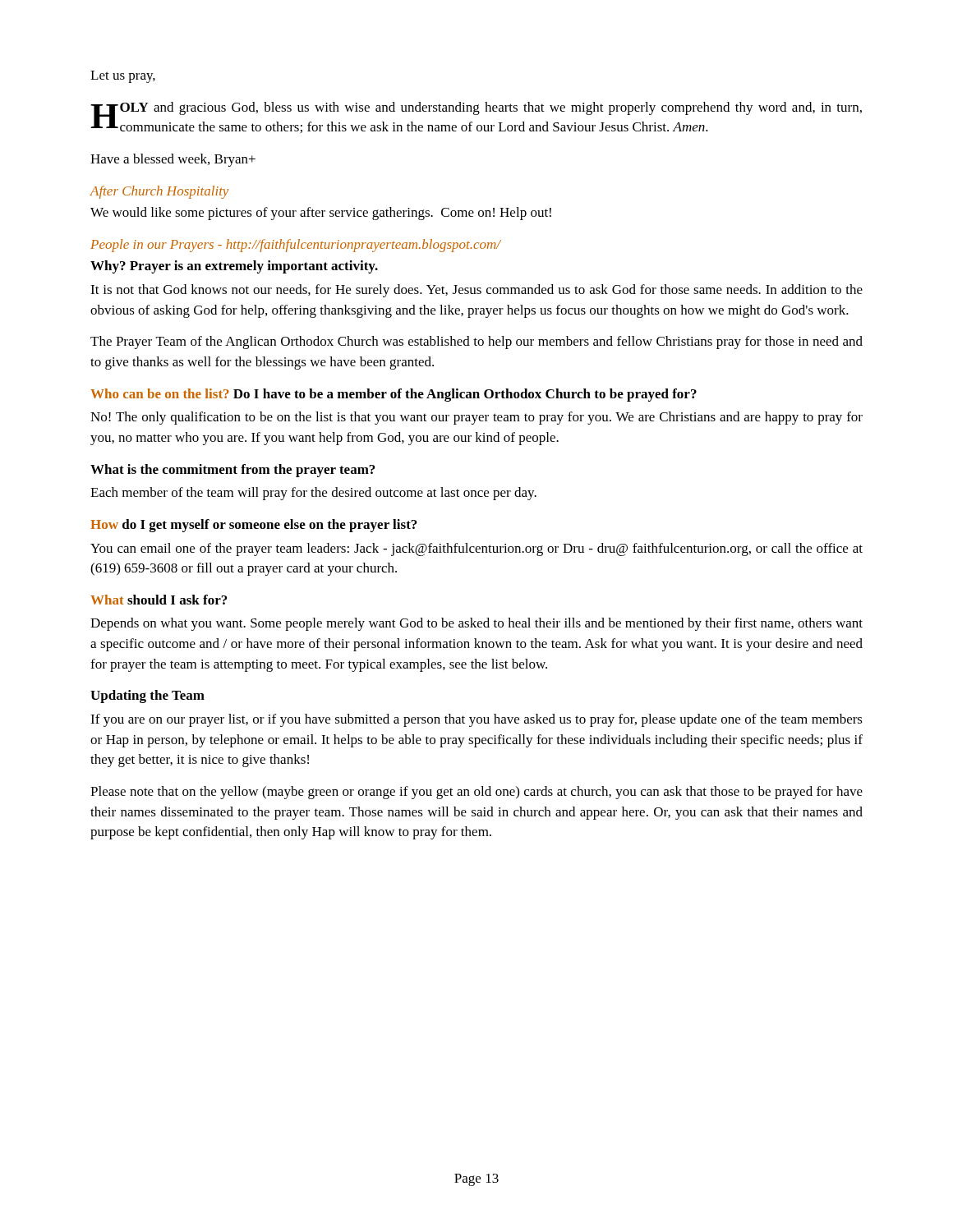Screen dimensions: 1232x953
Task: Find the text block with the text "The Prayer Team of the"
Action: click(476, 352)
